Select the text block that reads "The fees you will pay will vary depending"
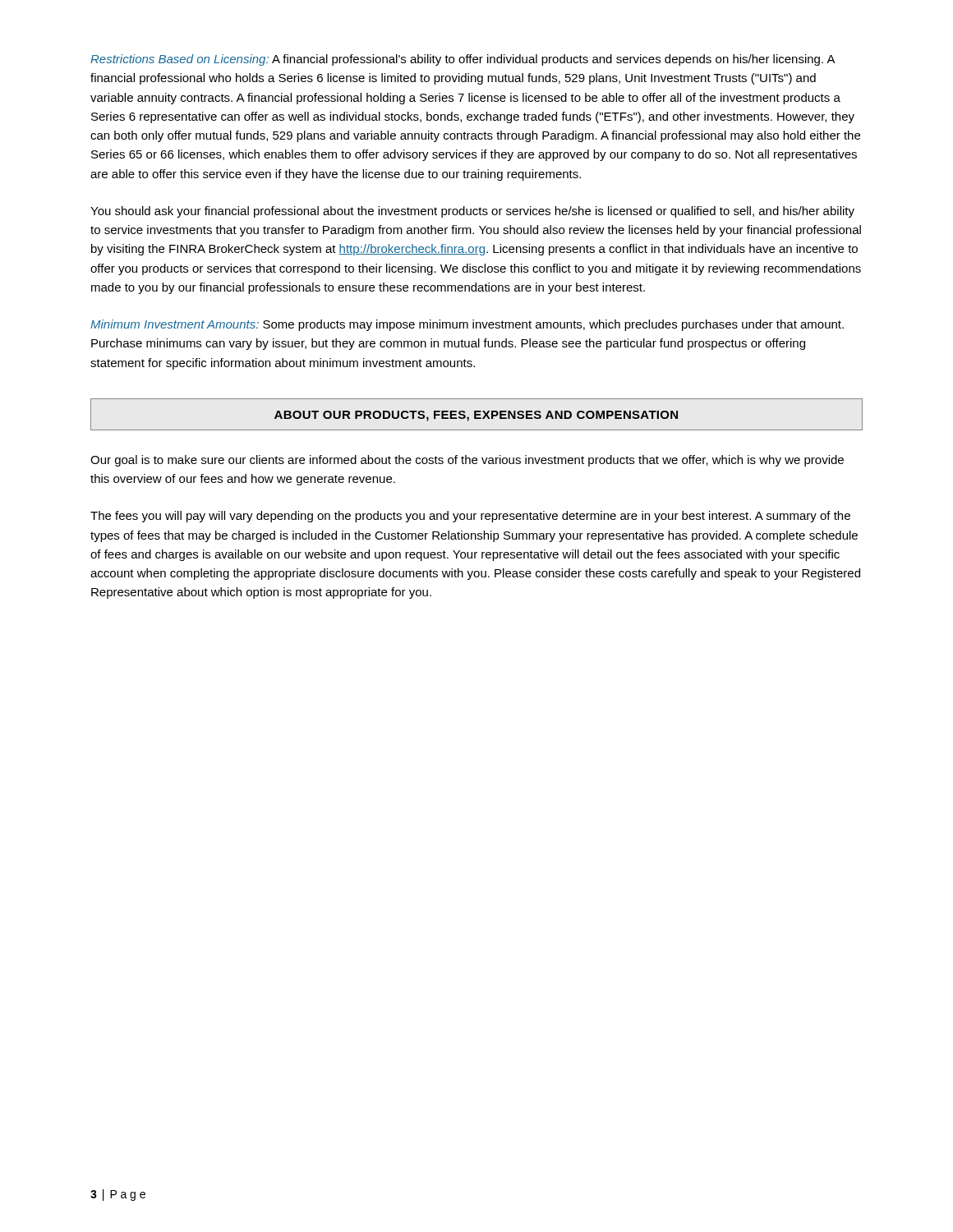Viewport: 953px width, 1232px height. [x=476, y=554]
